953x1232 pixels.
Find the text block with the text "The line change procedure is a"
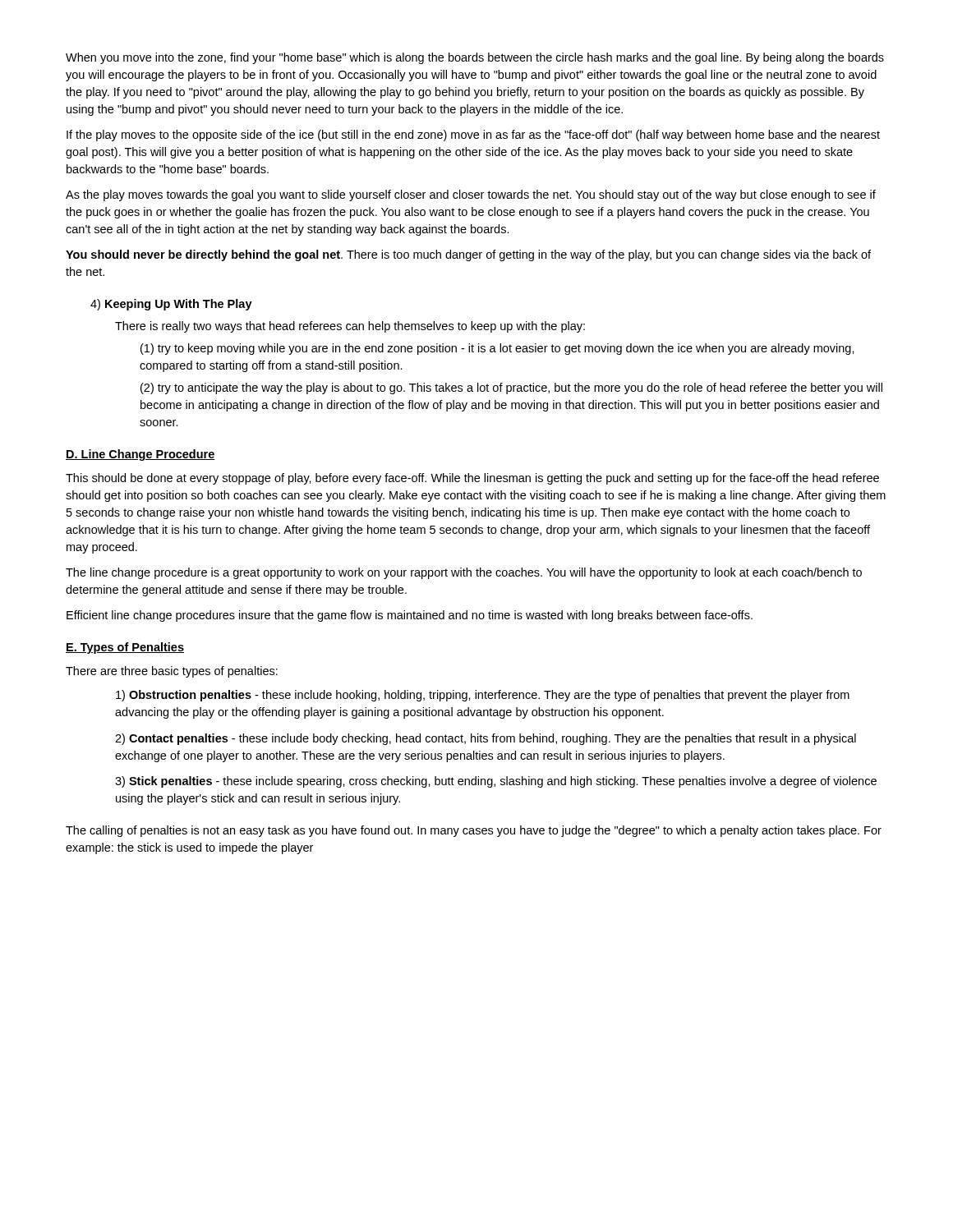464,581
